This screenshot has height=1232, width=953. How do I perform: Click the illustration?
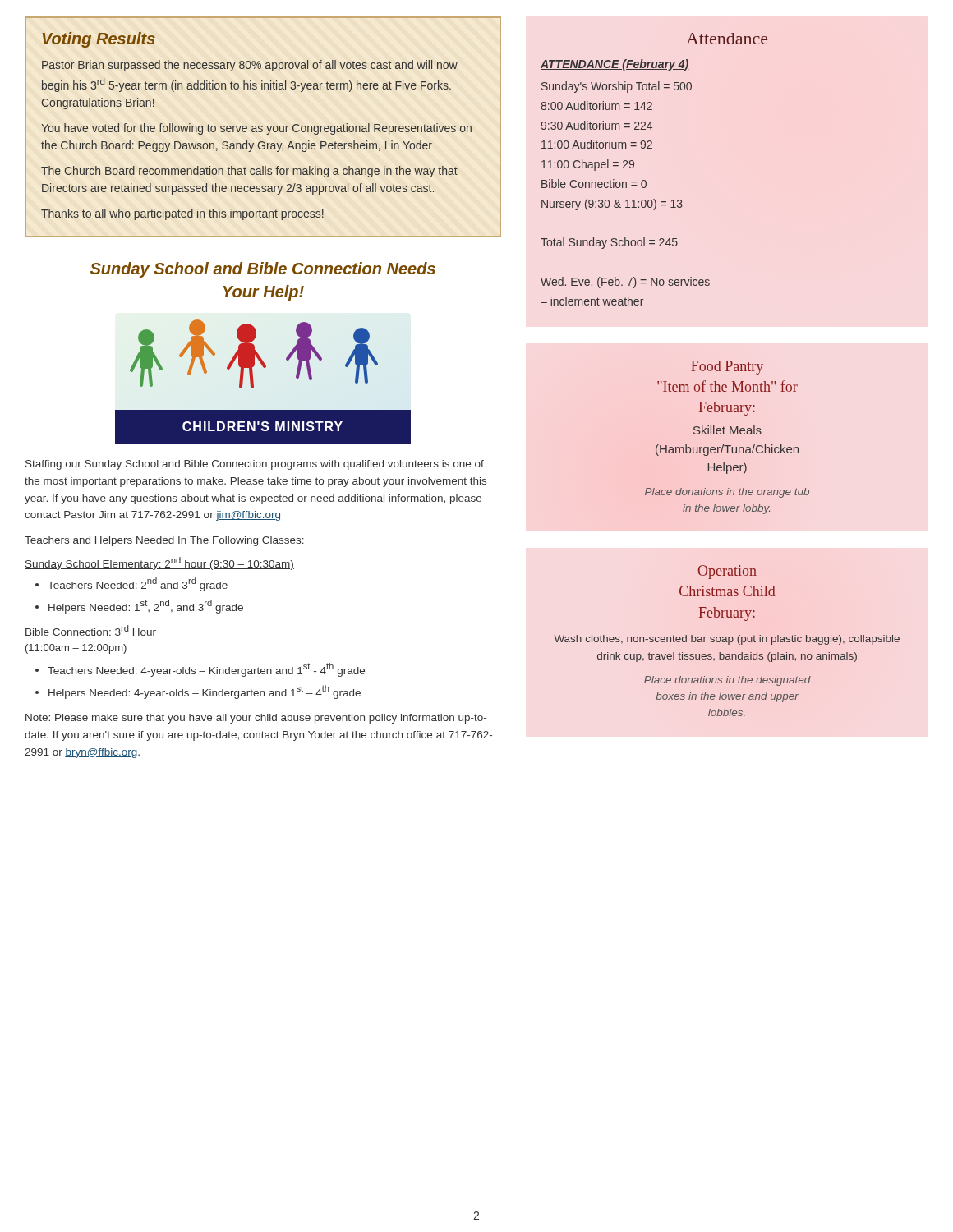263,378
